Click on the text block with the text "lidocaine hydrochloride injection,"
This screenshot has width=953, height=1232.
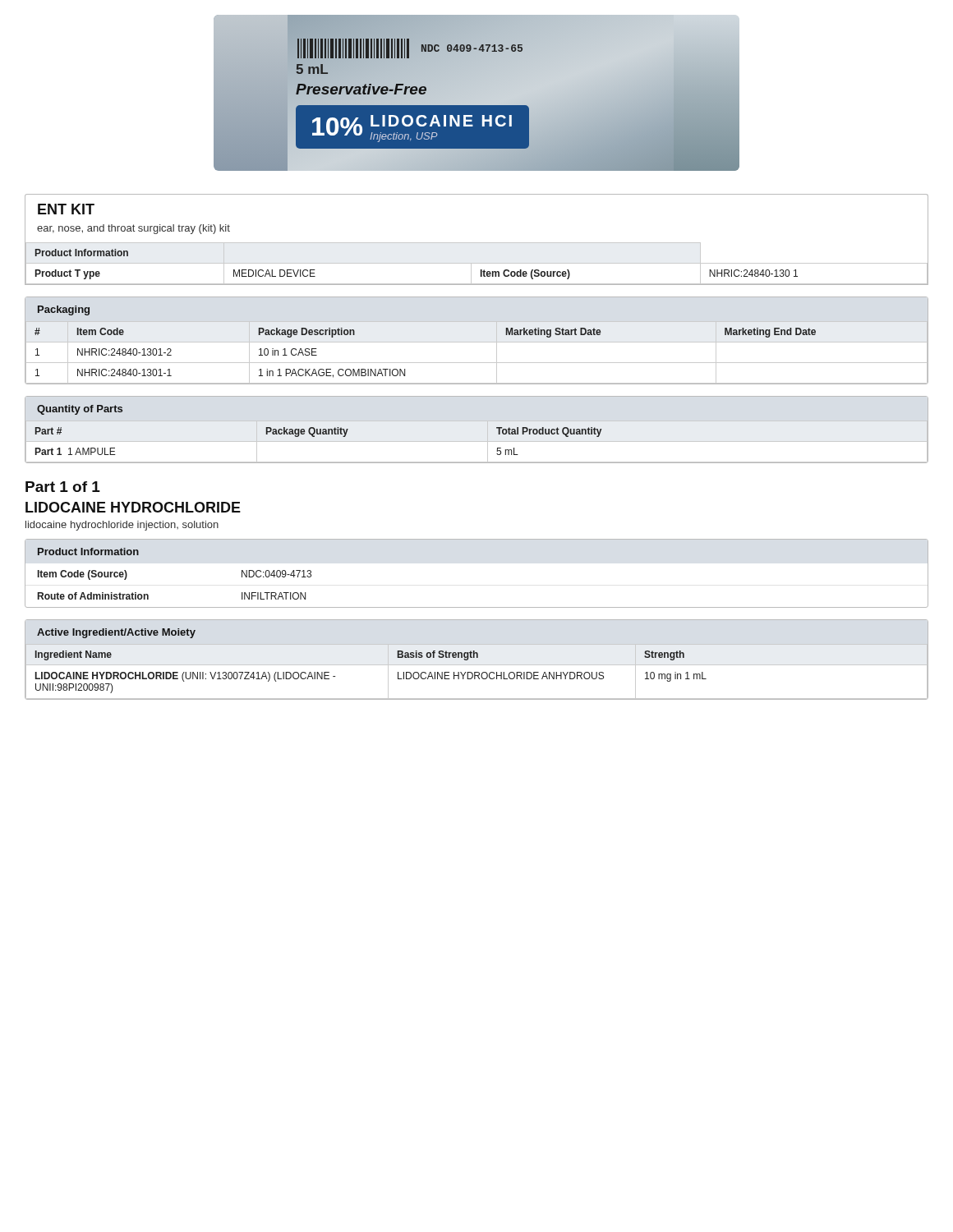122,524
